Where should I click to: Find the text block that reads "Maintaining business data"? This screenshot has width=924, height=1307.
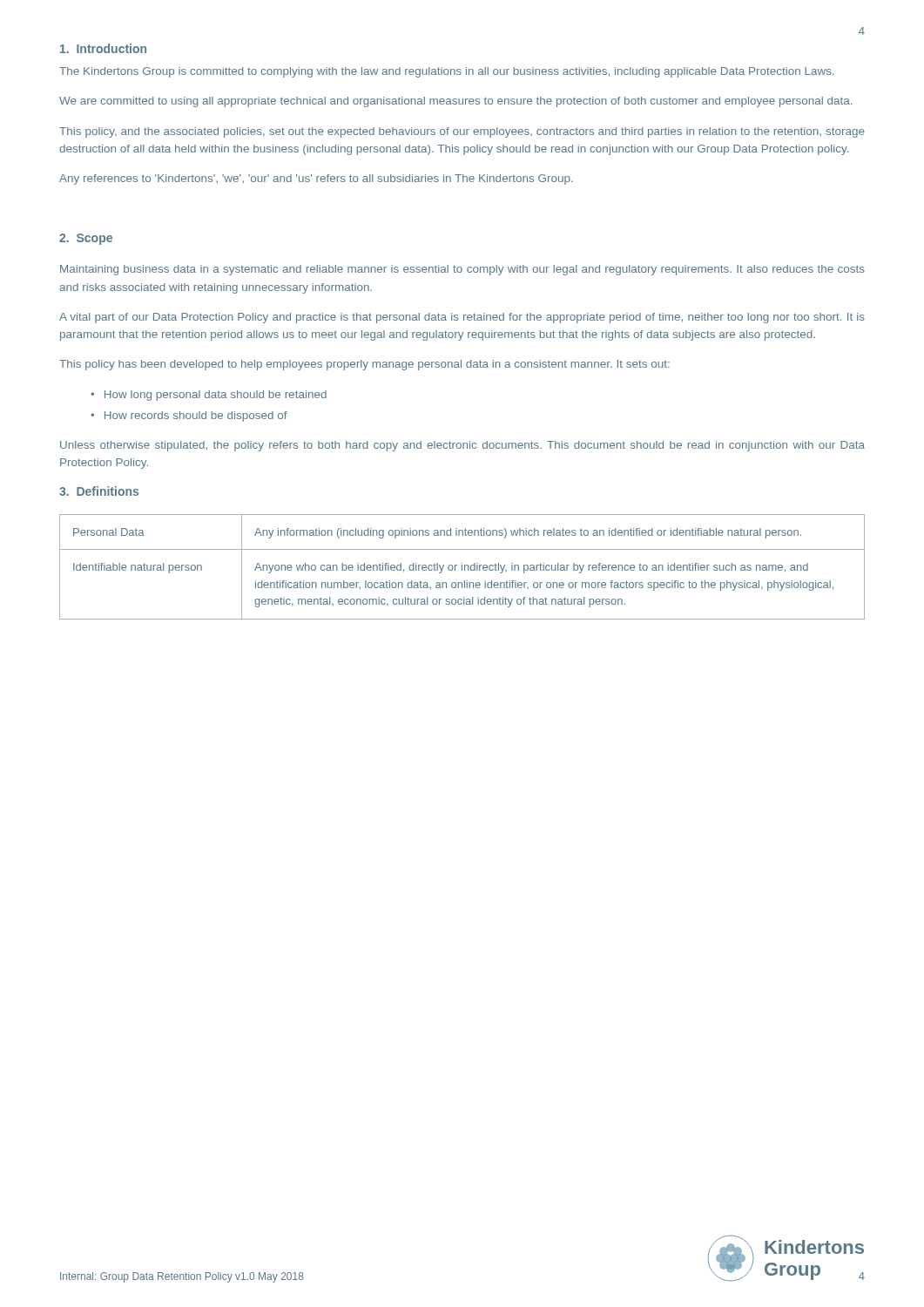(462, 278)
